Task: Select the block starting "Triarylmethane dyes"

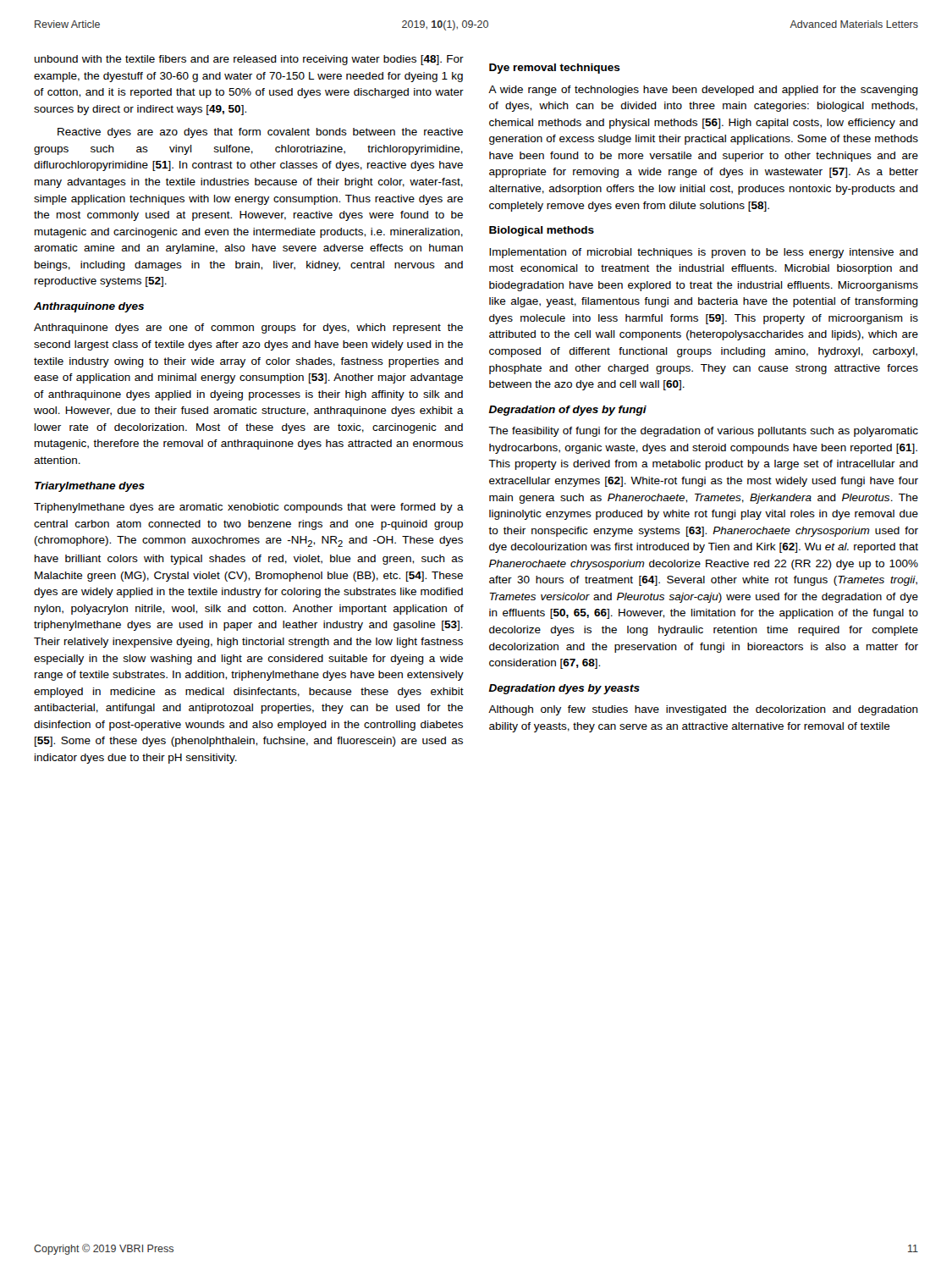Action: tap(90, 487)
